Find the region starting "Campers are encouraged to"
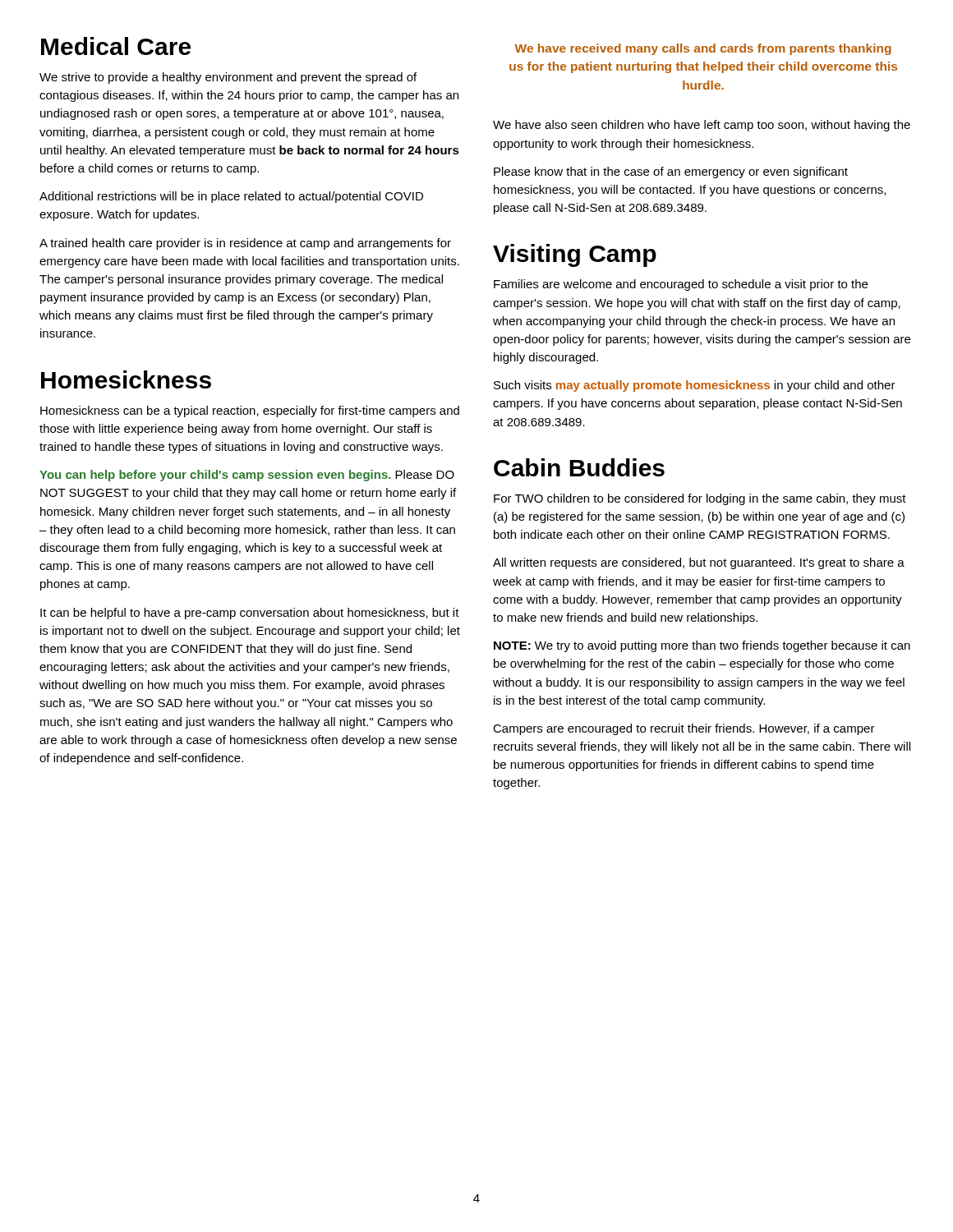The image size is (953, 1232). pos(702,755)
